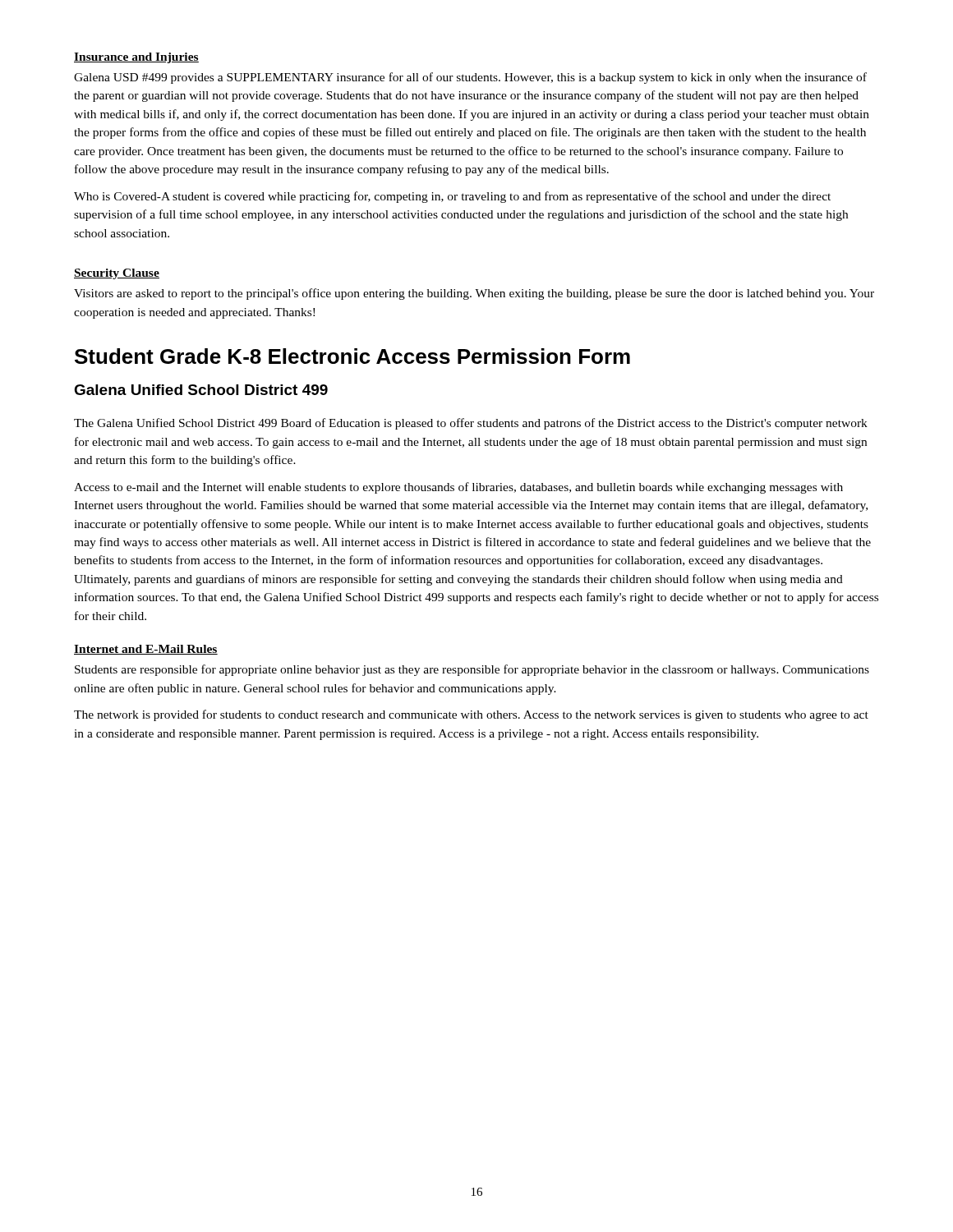Viewport: 953px width, 1232px height.
Task: Locate the text block starting "Students are responsible"
Action: point(472,678)
